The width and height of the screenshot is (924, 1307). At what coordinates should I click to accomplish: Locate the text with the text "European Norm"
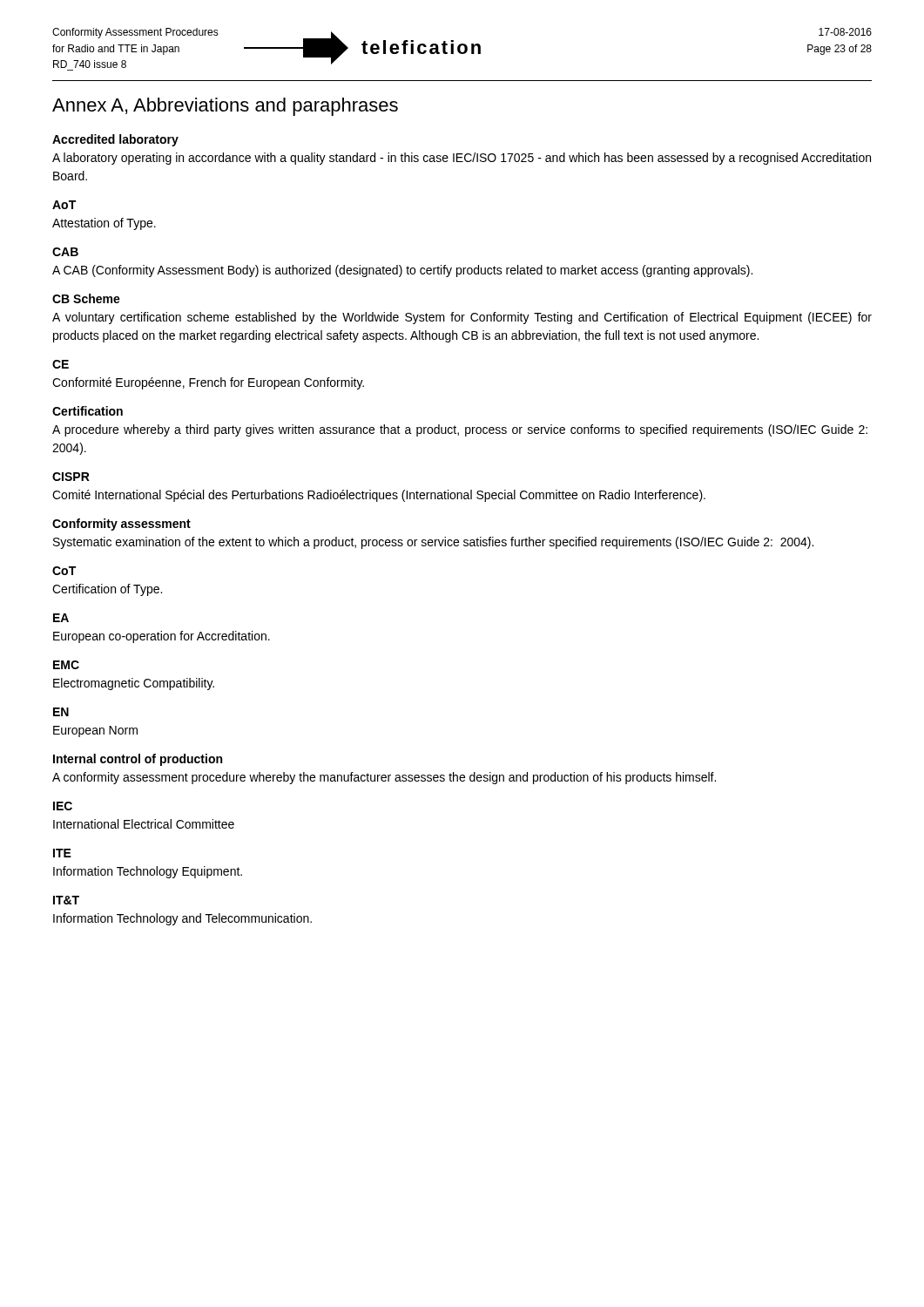click(x=95, y=730)
